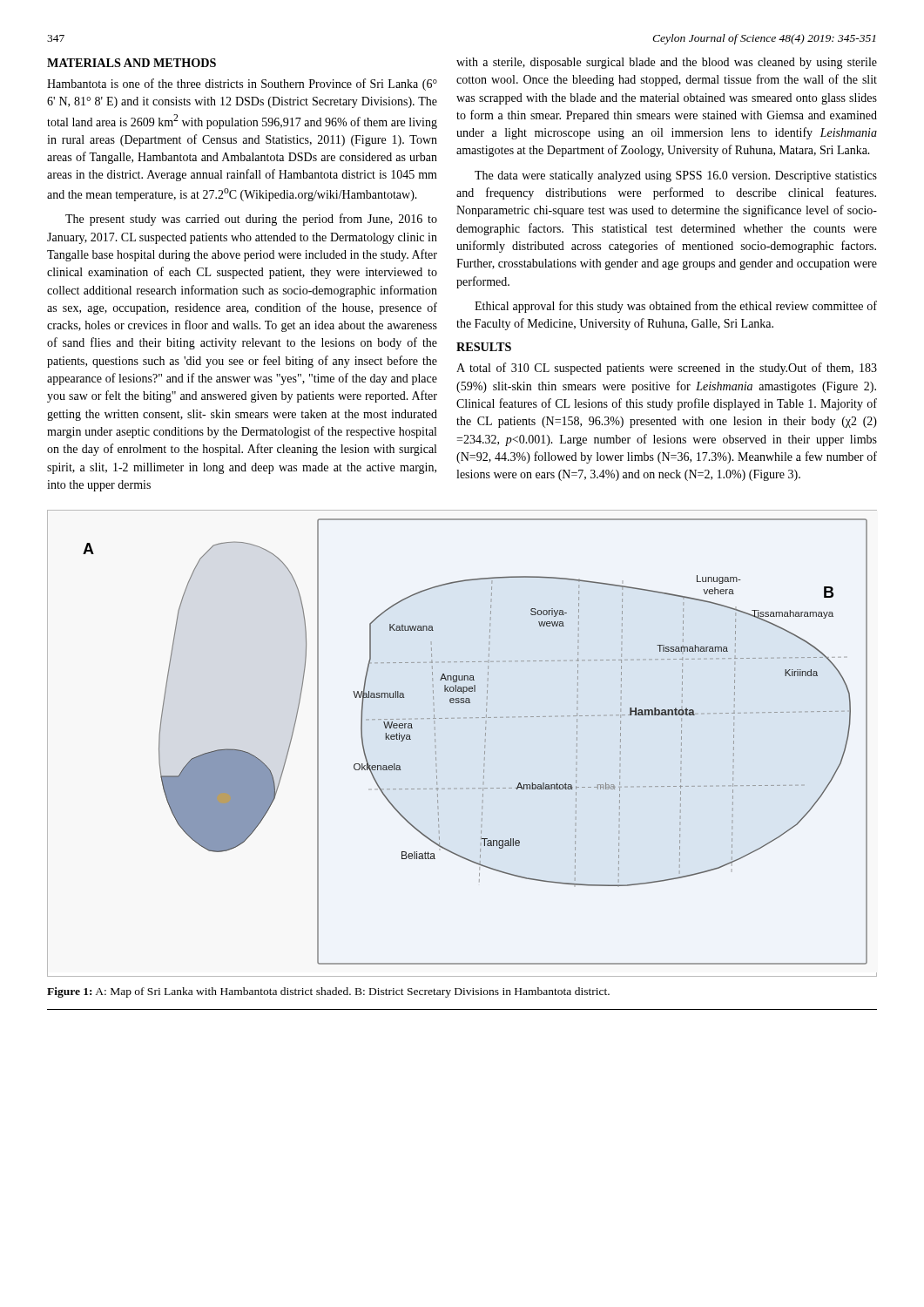Click on the text block that says "The data were statically analyzed using"
Image resolution: width=924 pixels, height=1307 pixels.
coord(667,229)
